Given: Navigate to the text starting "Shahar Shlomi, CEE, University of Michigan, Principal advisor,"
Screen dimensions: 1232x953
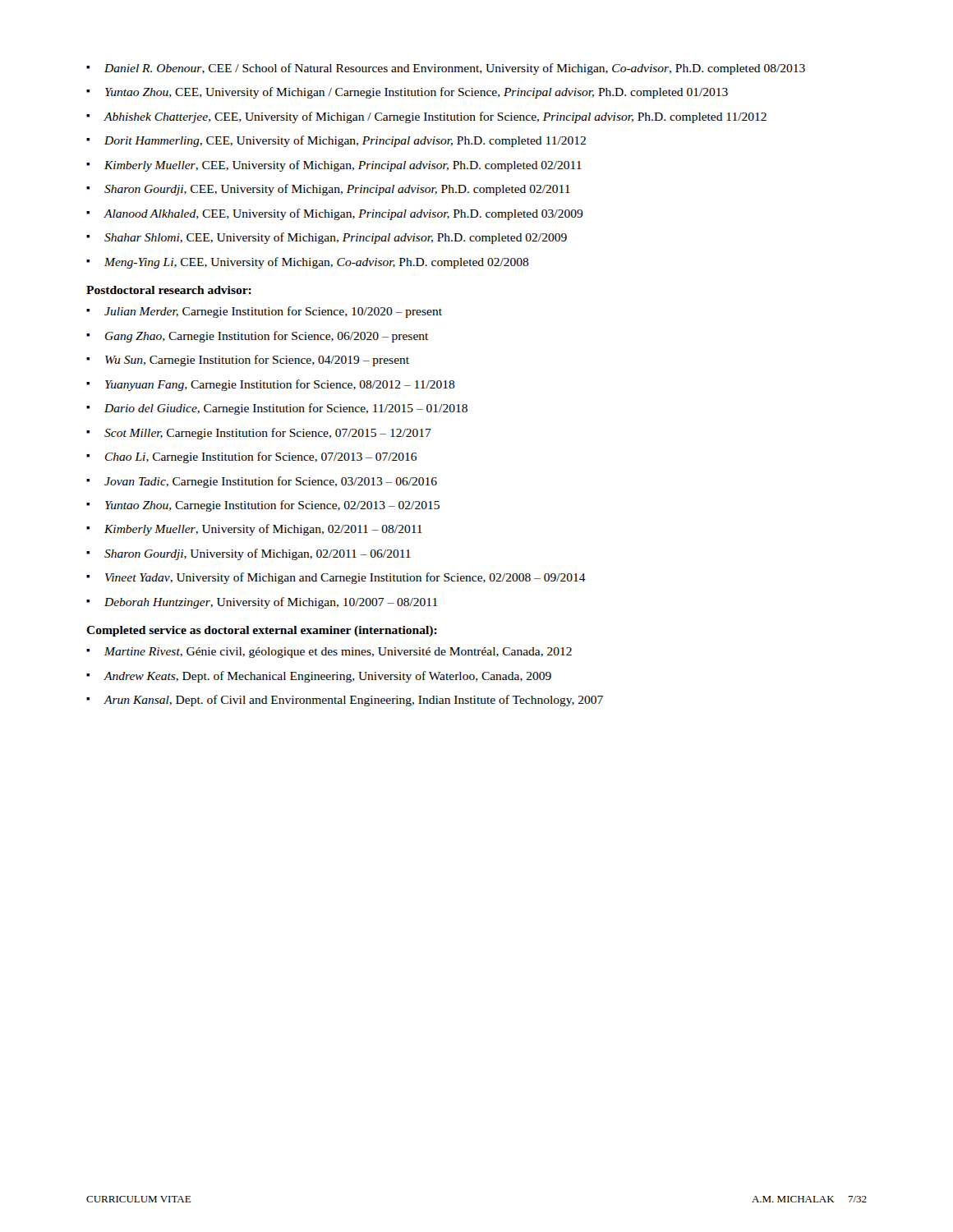Looking at the screenshot, I should [336, 237].
